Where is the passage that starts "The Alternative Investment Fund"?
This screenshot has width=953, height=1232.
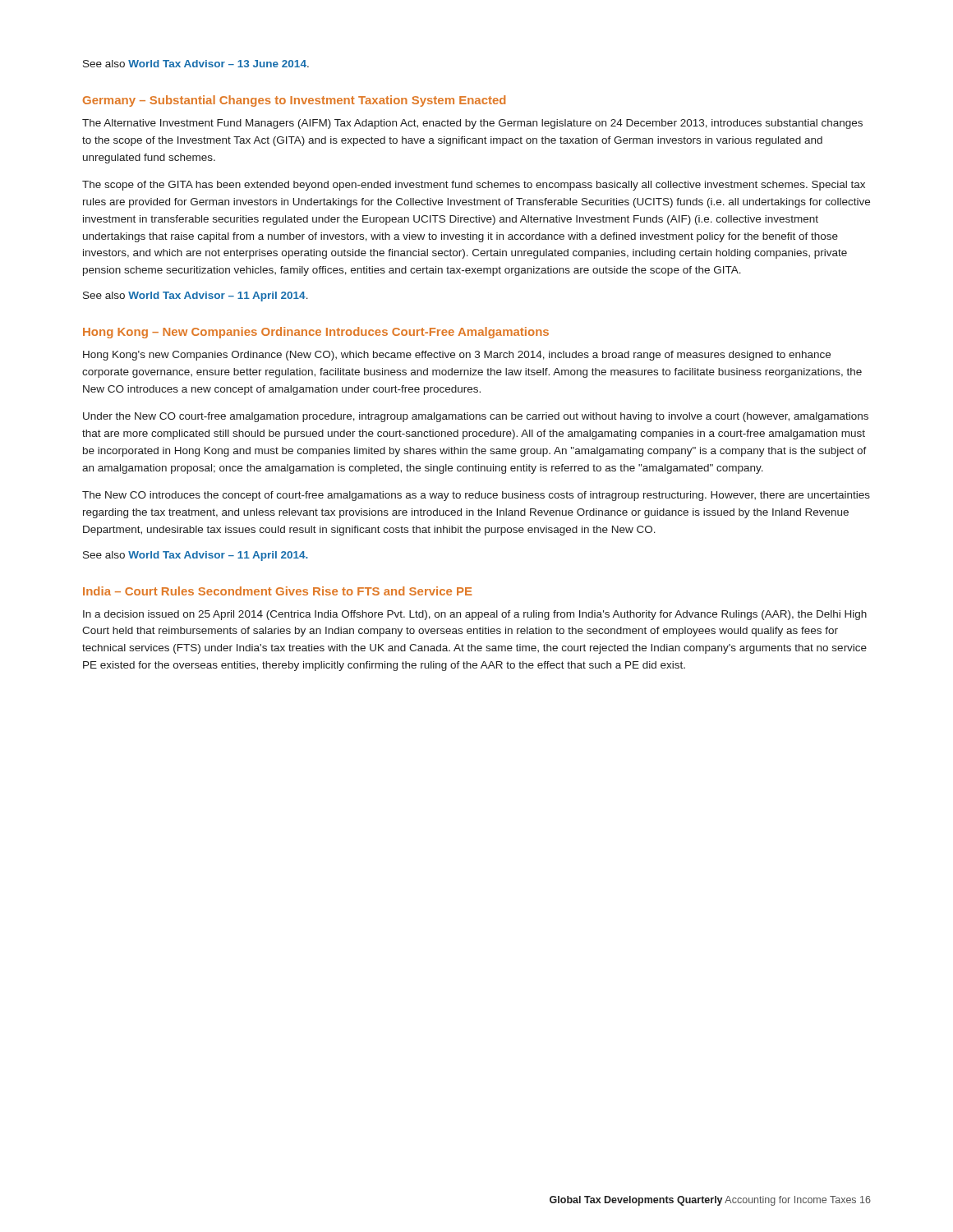point(473,140)
